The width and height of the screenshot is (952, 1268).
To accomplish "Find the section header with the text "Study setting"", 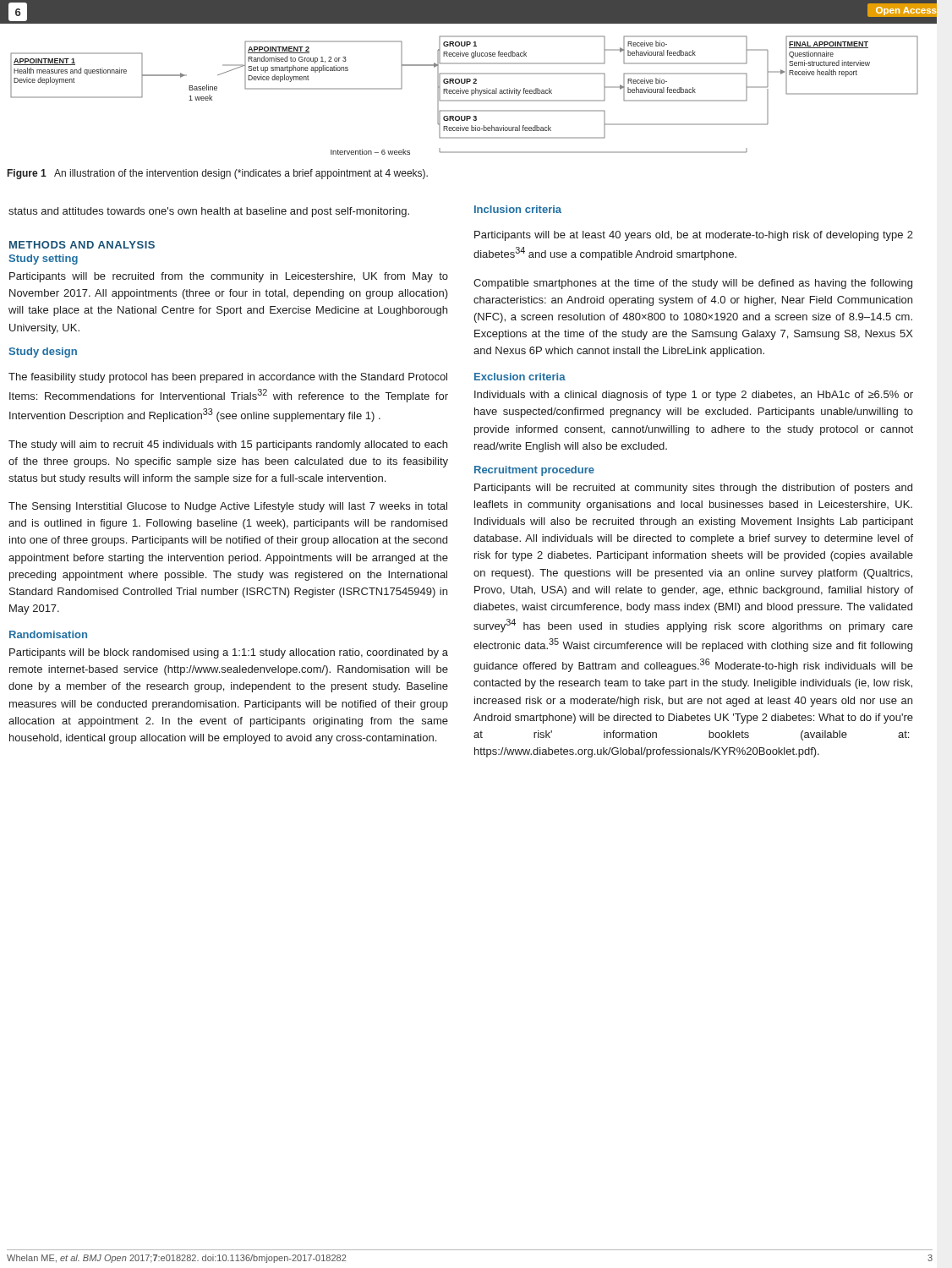I will (x=43, y=258).
